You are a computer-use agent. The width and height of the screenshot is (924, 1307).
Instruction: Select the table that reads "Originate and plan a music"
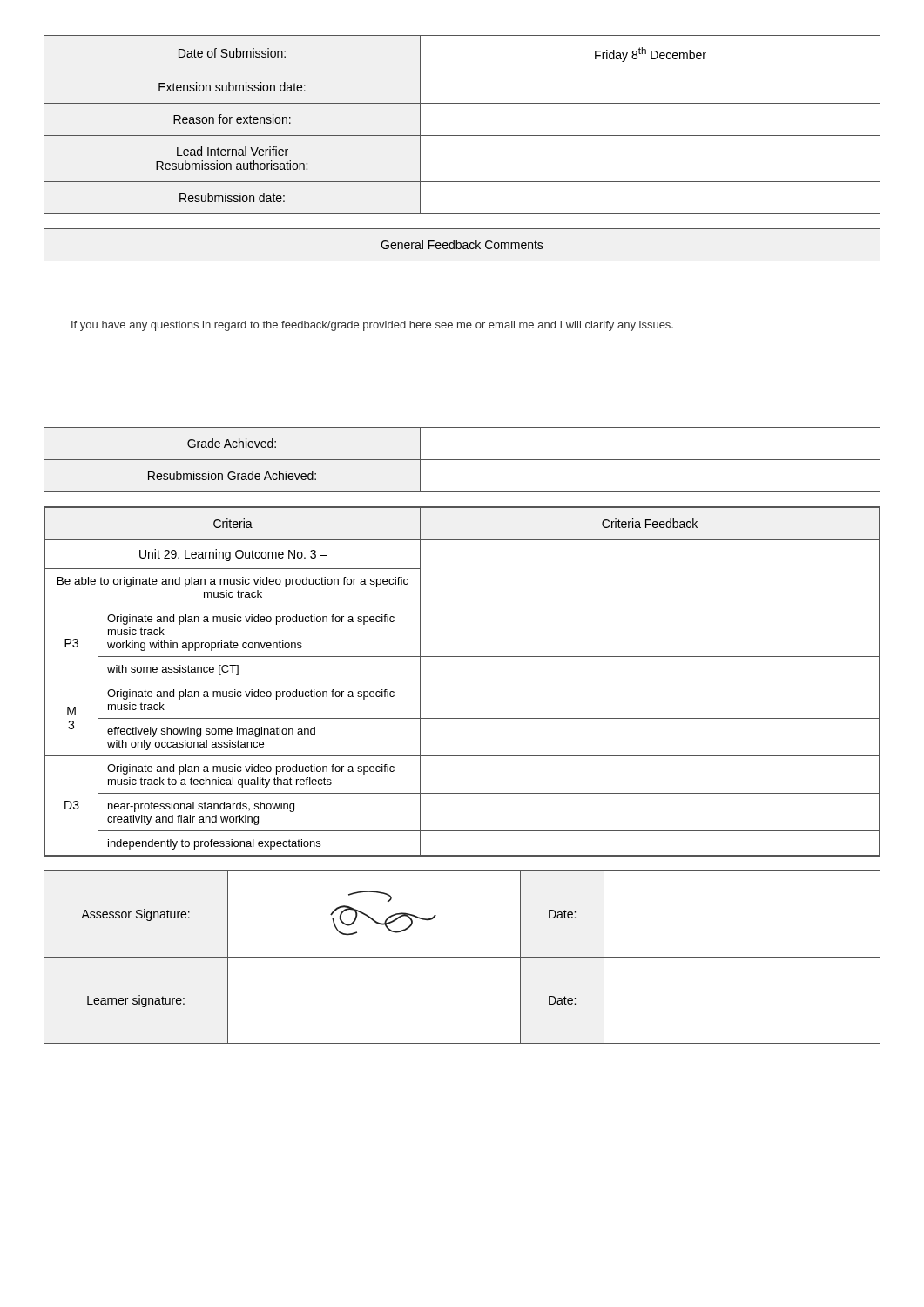pos(462,681)
